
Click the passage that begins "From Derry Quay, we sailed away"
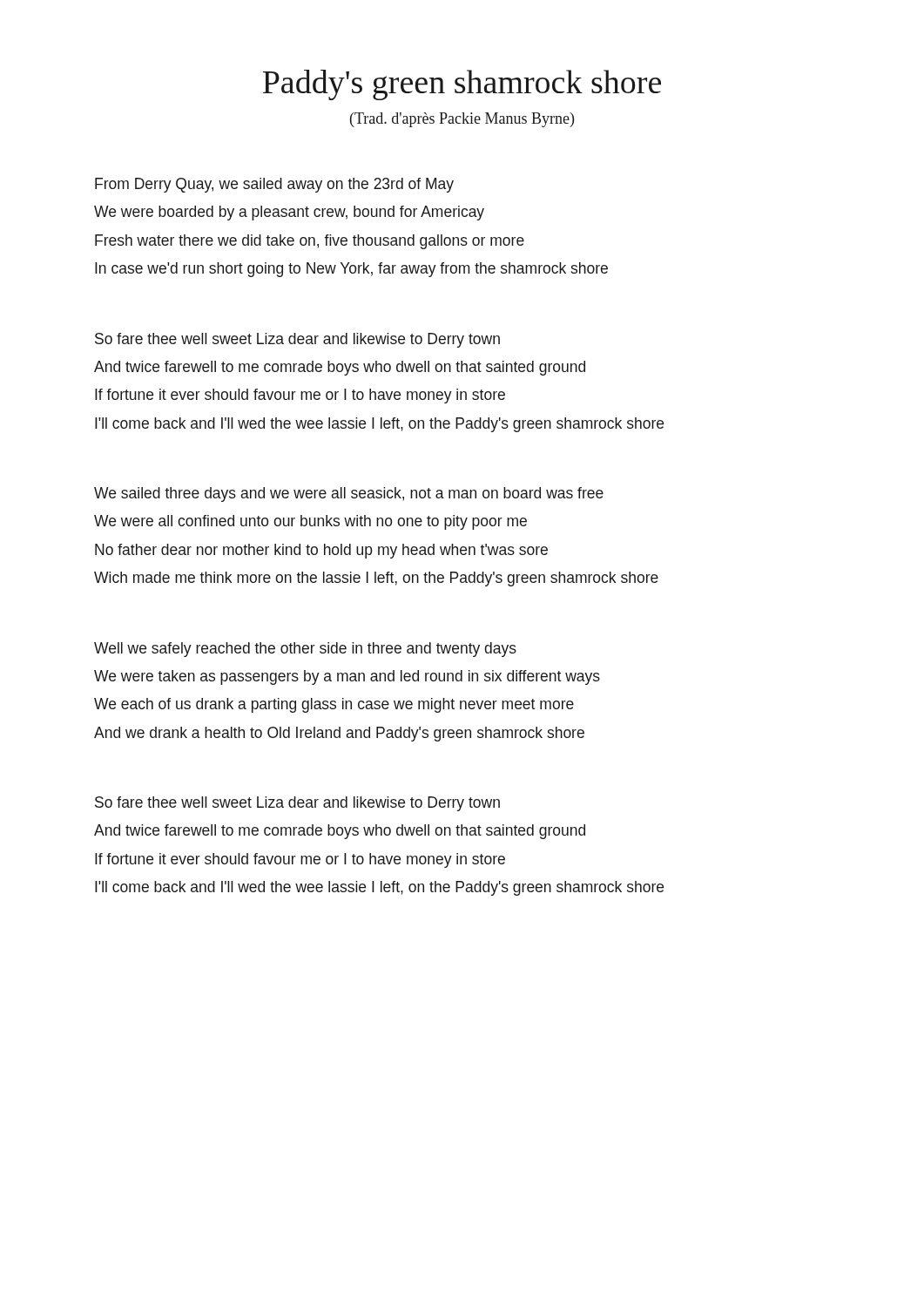pos(462,226)
